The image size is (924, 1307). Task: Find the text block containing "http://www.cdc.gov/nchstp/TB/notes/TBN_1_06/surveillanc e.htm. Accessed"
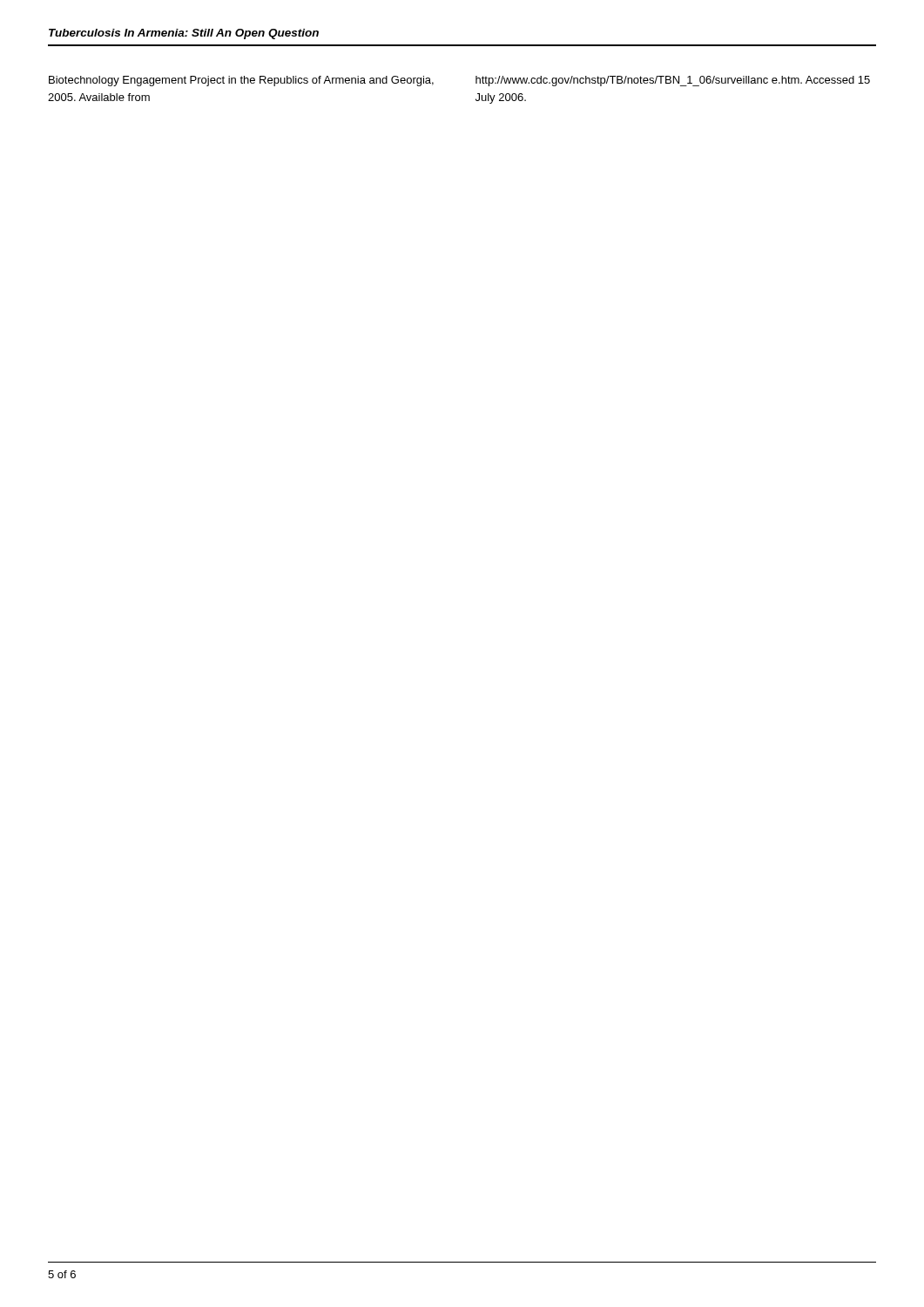pos(673,88)
